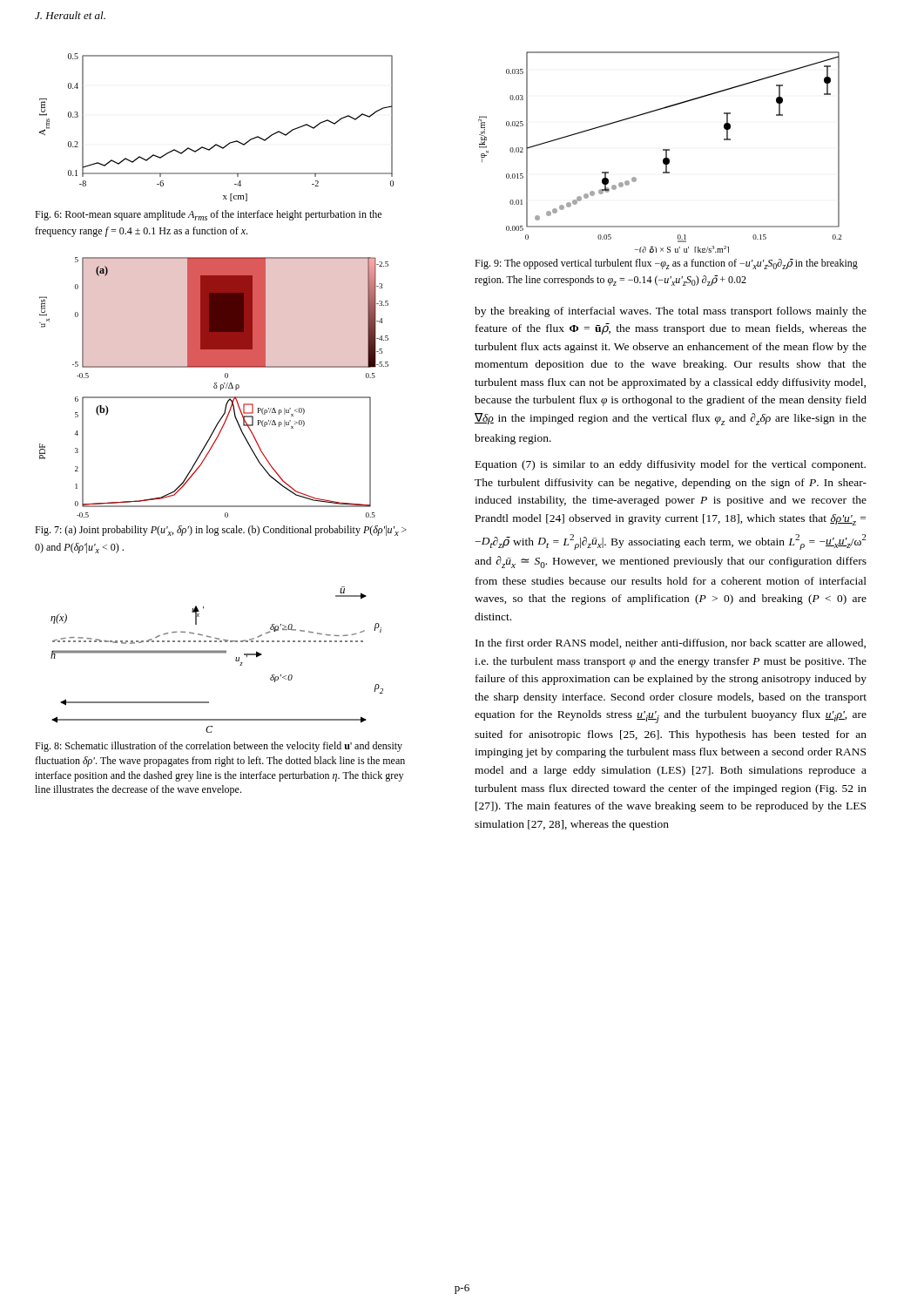Point to the caption beginning "Fig. 6: Root-mean square"

tap(208, 223)
